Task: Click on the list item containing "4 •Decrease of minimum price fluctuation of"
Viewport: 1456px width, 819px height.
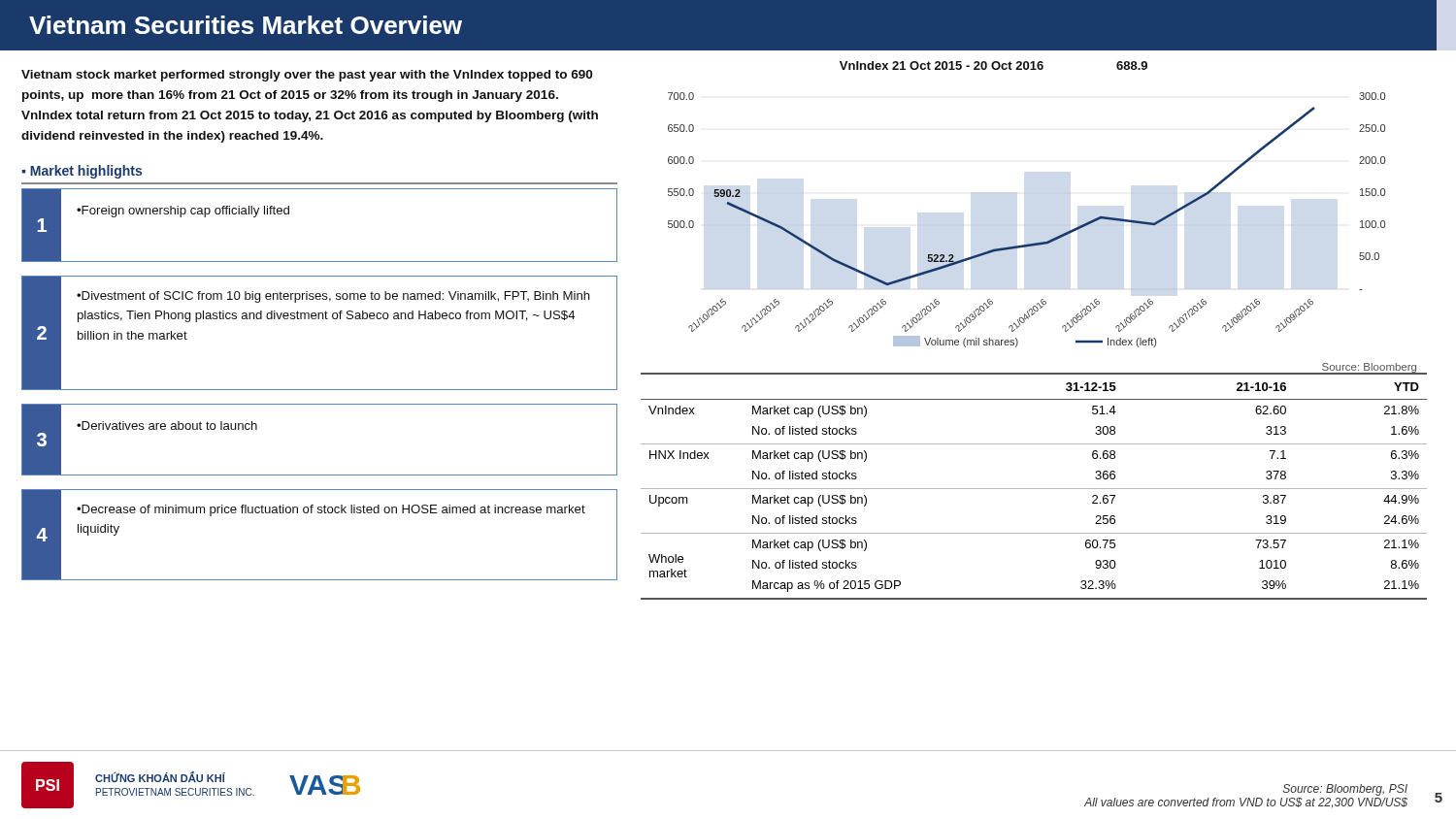Action: [319, 535]
